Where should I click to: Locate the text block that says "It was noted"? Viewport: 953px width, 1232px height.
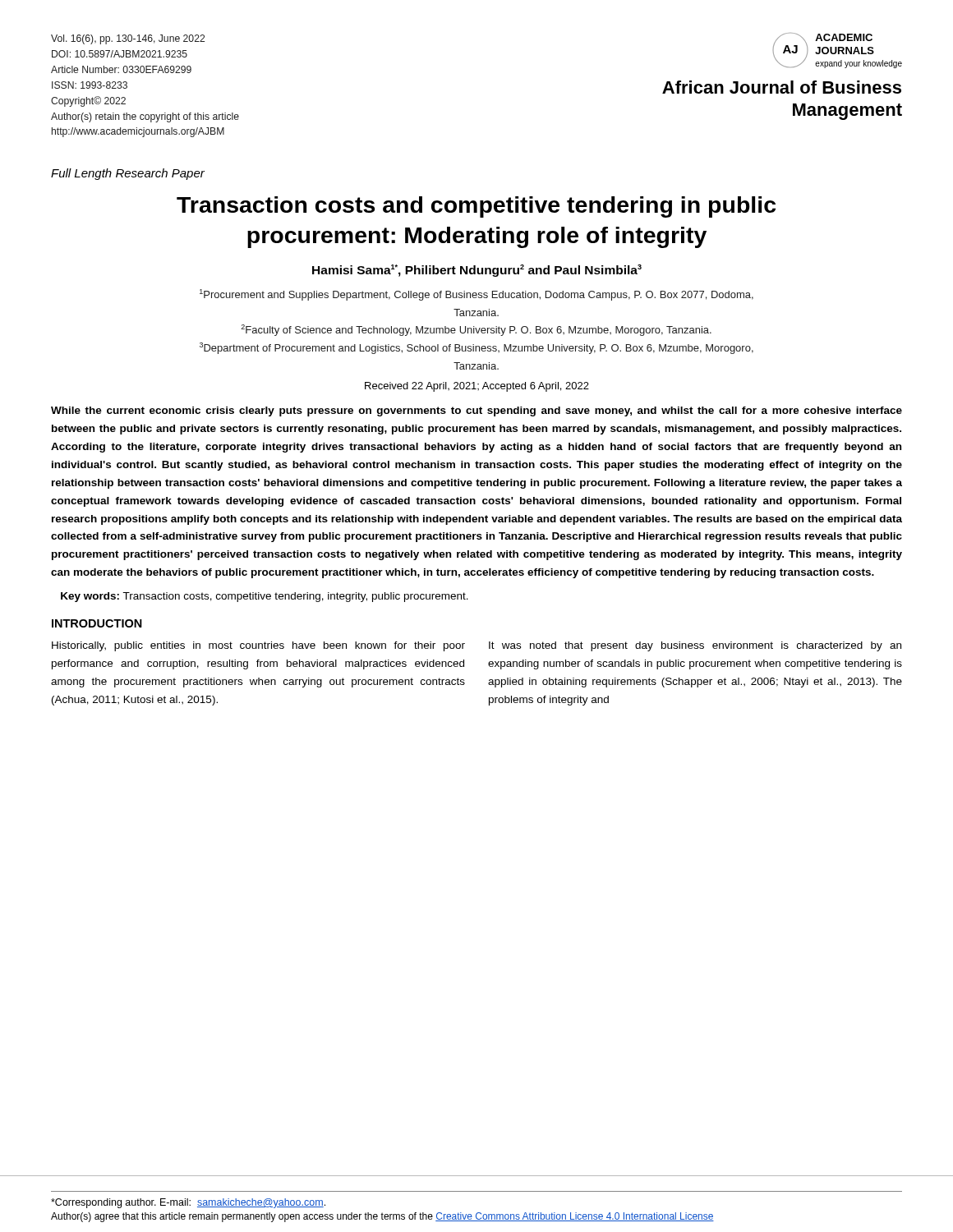point(695,672)
